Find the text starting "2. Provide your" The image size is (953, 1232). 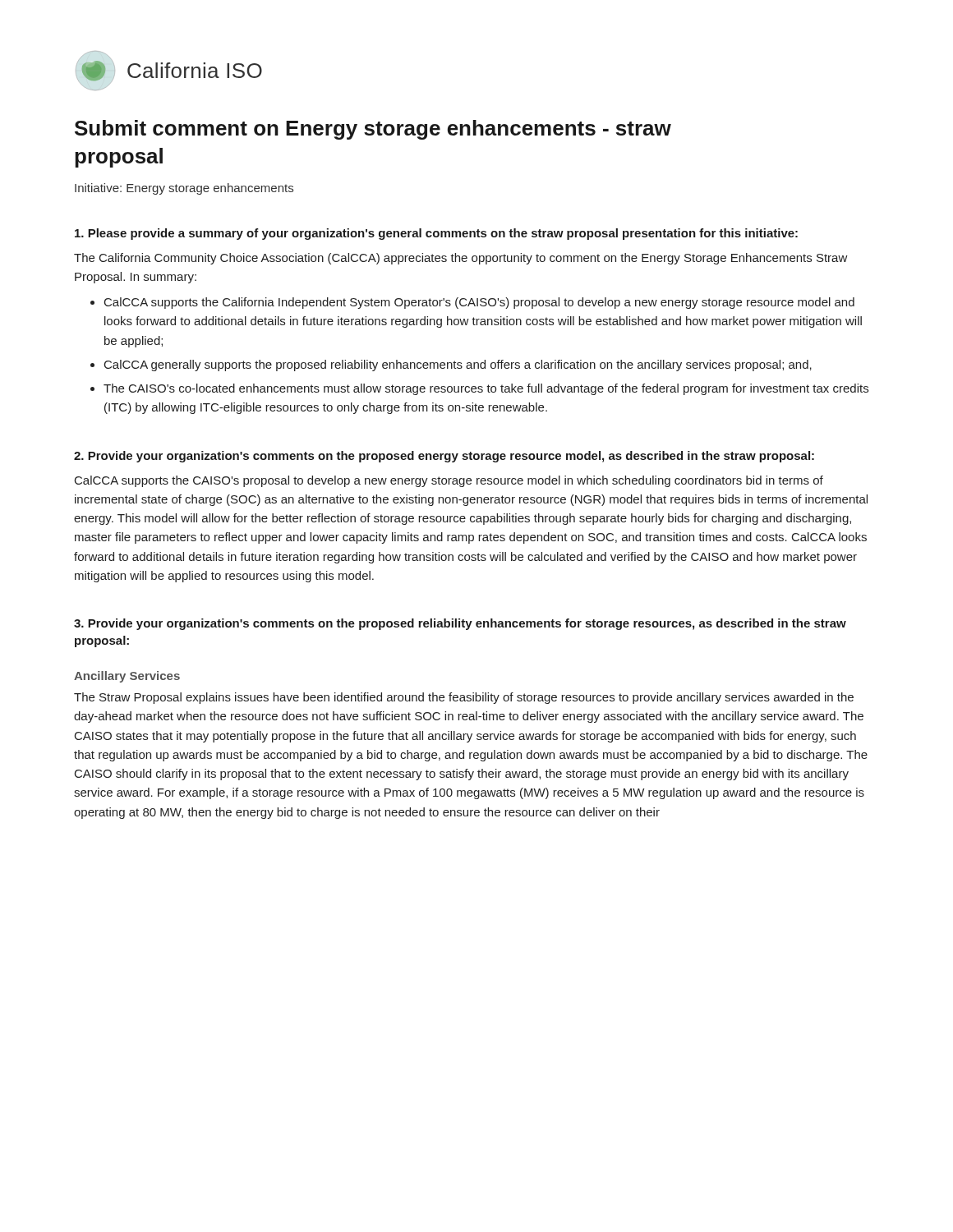(445, 455)
